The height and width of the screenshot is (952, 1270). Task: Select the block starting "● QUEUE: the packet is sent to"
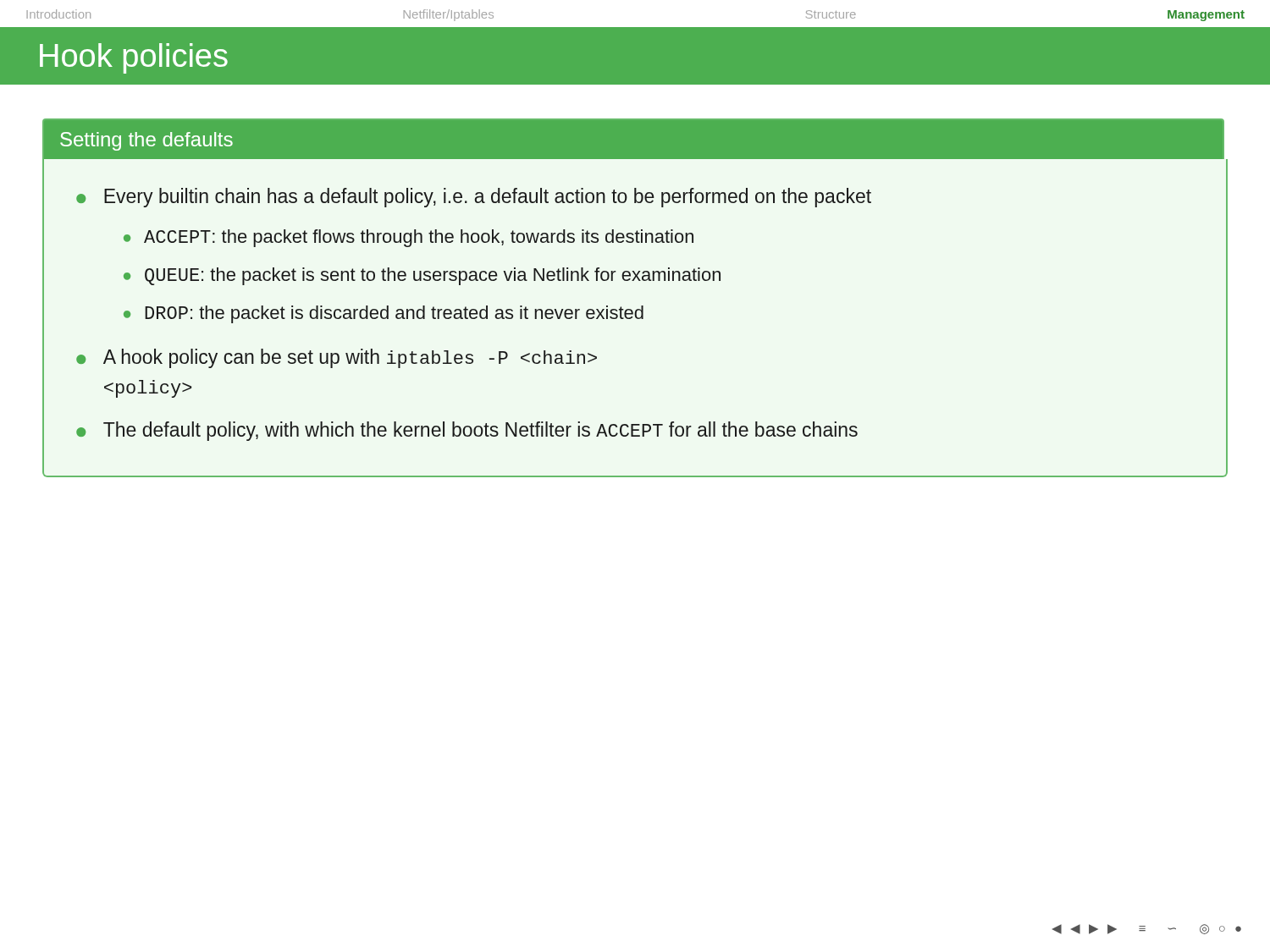click(422, 276)
